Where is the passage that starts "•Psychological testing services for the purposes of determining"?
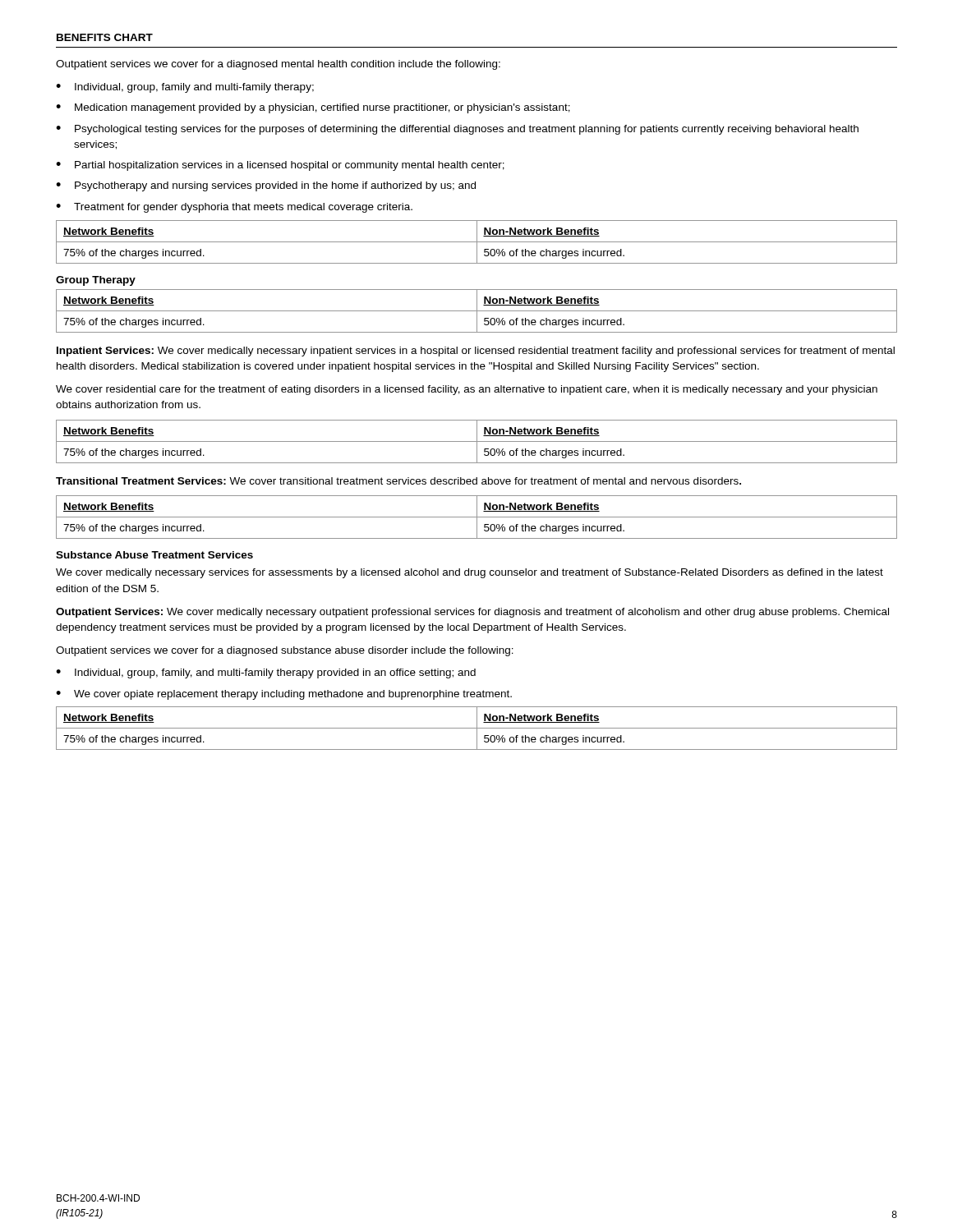This screenshot has width=953, height=1232. (476, 137)
